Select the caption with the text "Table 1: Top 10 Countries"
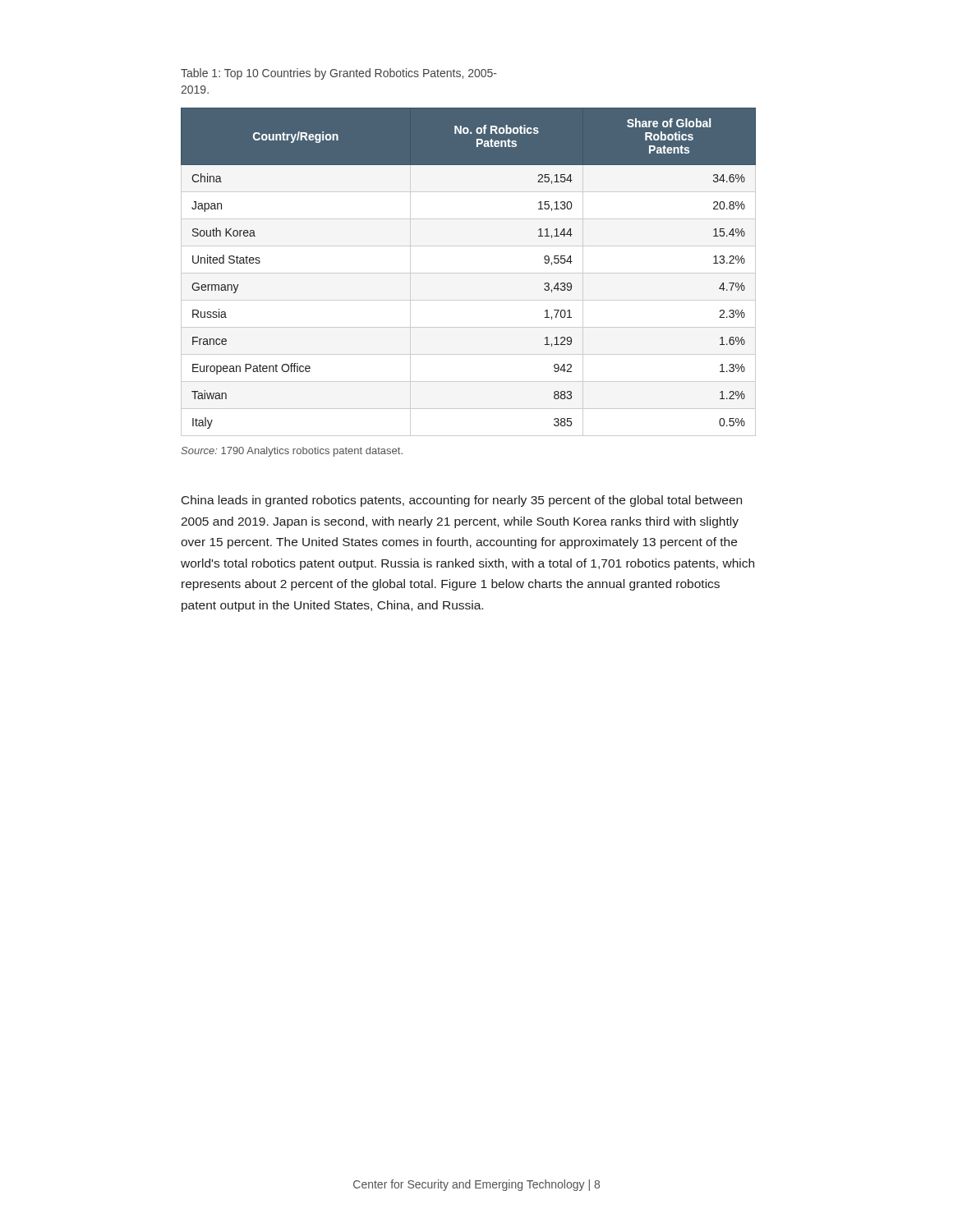The image size is (953, 1232). pos(339,81)
